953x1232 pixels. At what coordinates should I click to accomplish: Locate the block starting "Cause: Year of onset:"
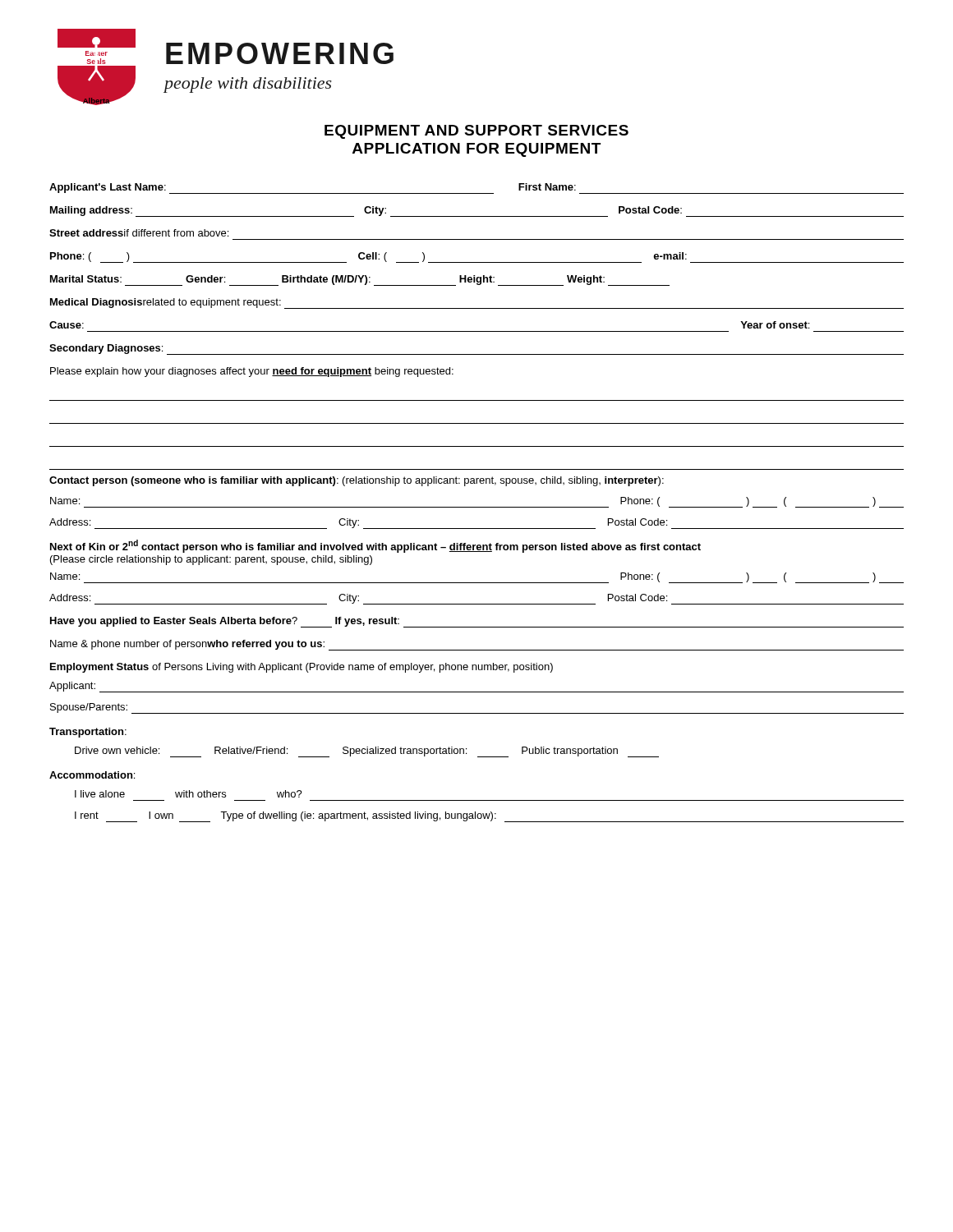[x=476, y=325]
